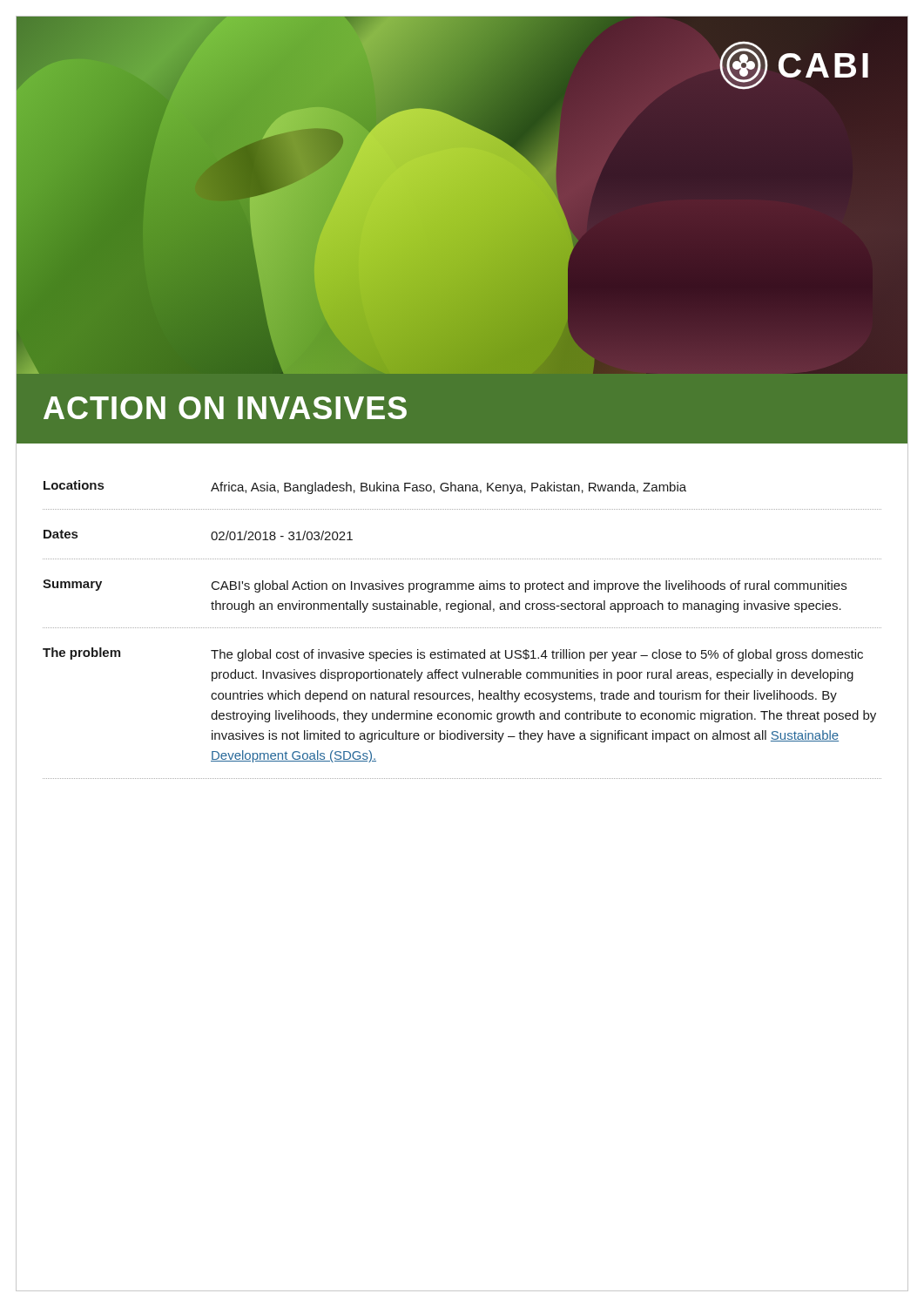Find the block on this page that starts "The problem The"
The image size is (924, 1307).
click(462, 705)
